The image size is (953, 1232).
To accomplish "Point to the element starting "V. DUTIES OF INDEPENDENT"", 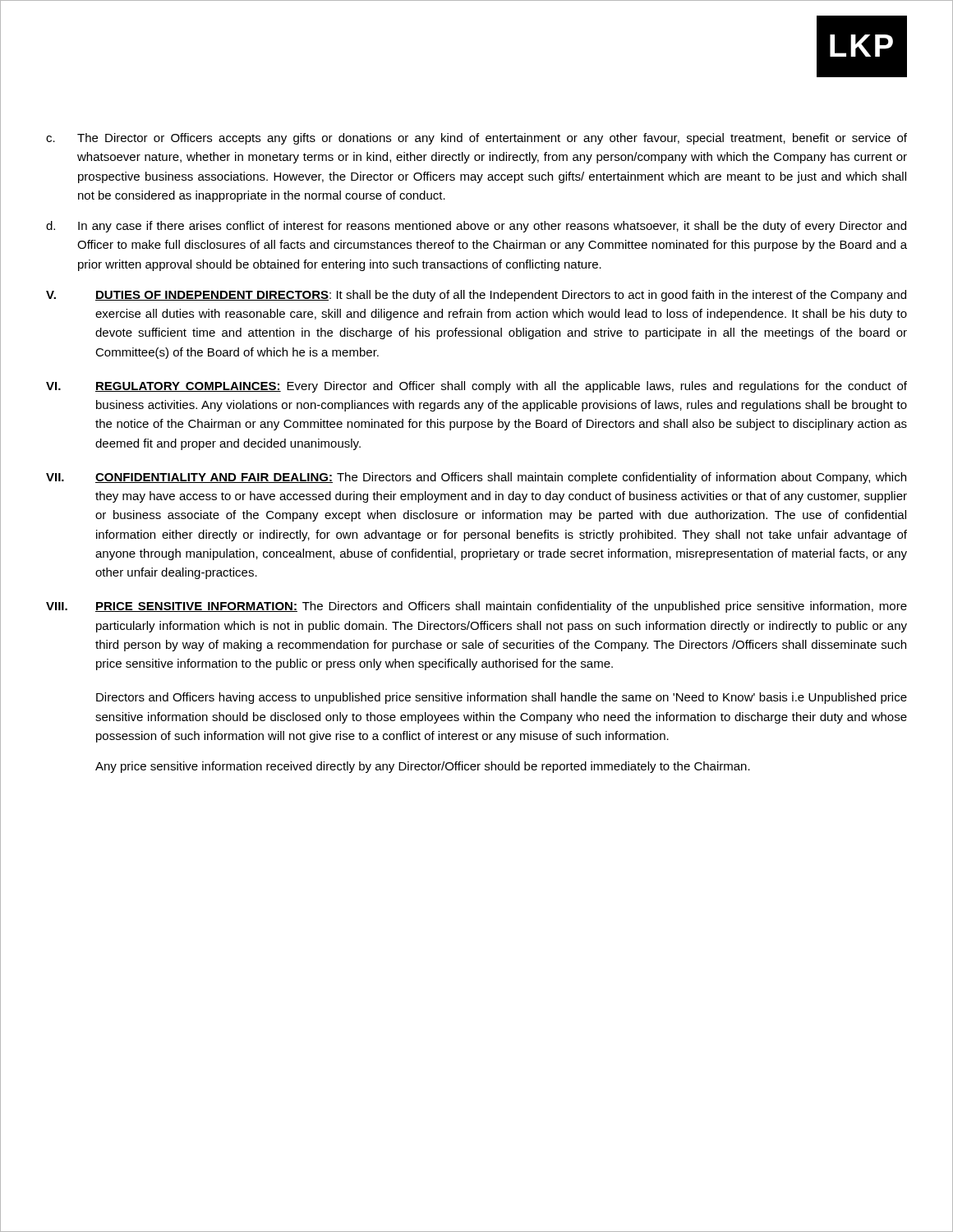I will [x=476, y=323].
